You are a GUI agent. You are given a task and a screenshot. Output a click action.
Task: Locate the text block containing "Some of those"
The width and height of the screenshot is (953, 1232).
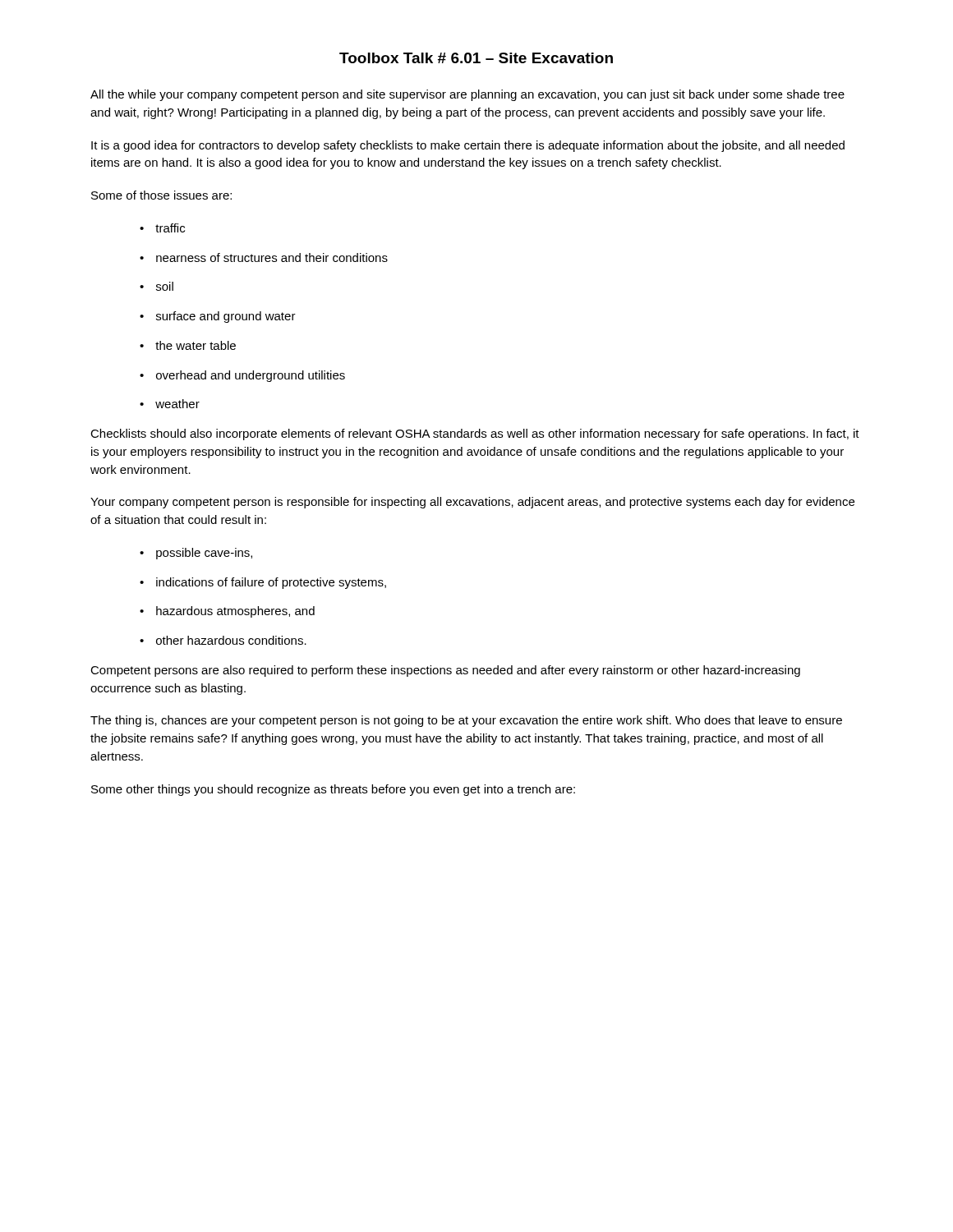click(x=162, y=195)
